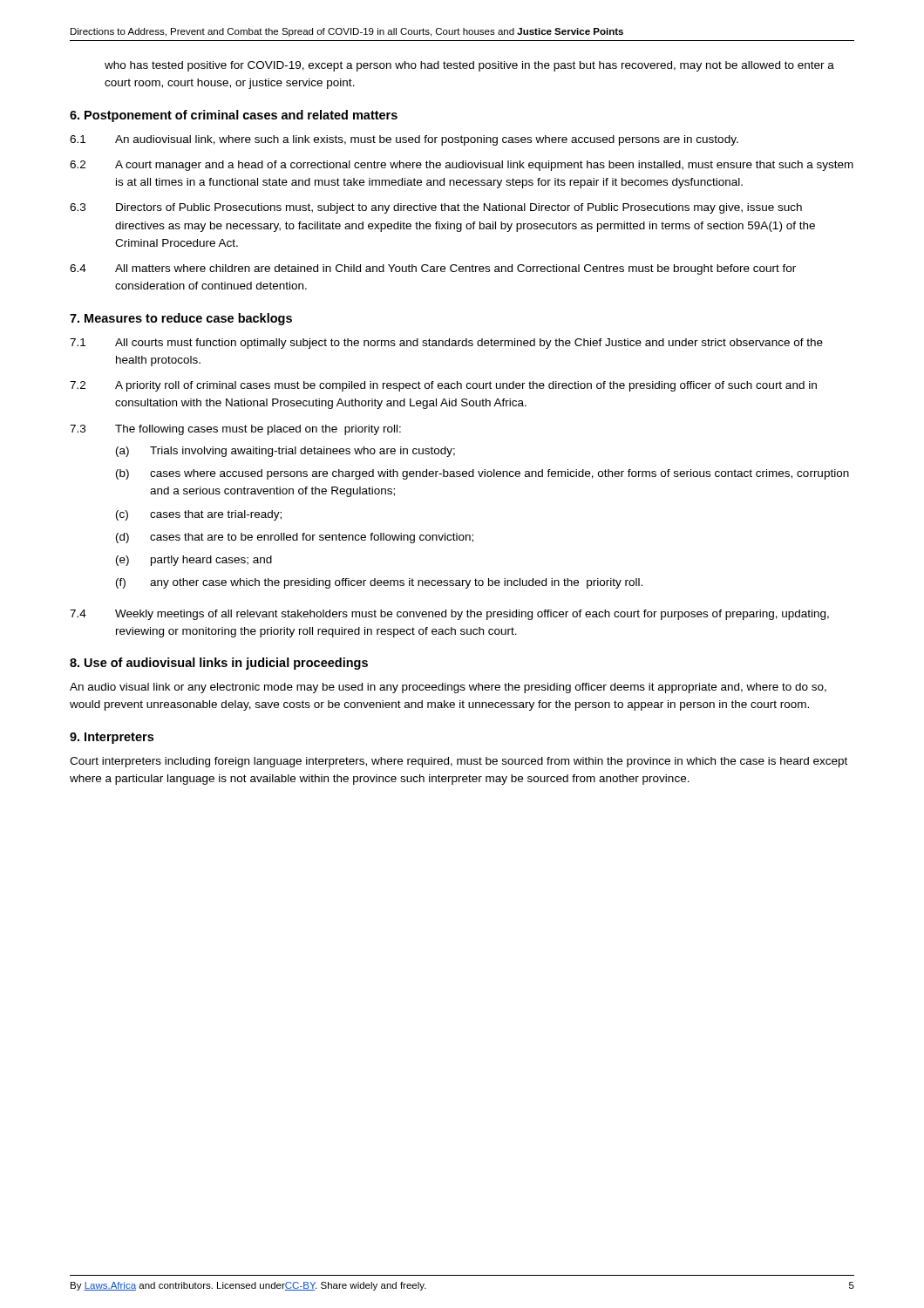The width and height of the screenshot is (924, 1308).
Task: Click on the text block with the text "An audio visual link or any electronic"
Action: pyautogui.click(x=448, y=696)
